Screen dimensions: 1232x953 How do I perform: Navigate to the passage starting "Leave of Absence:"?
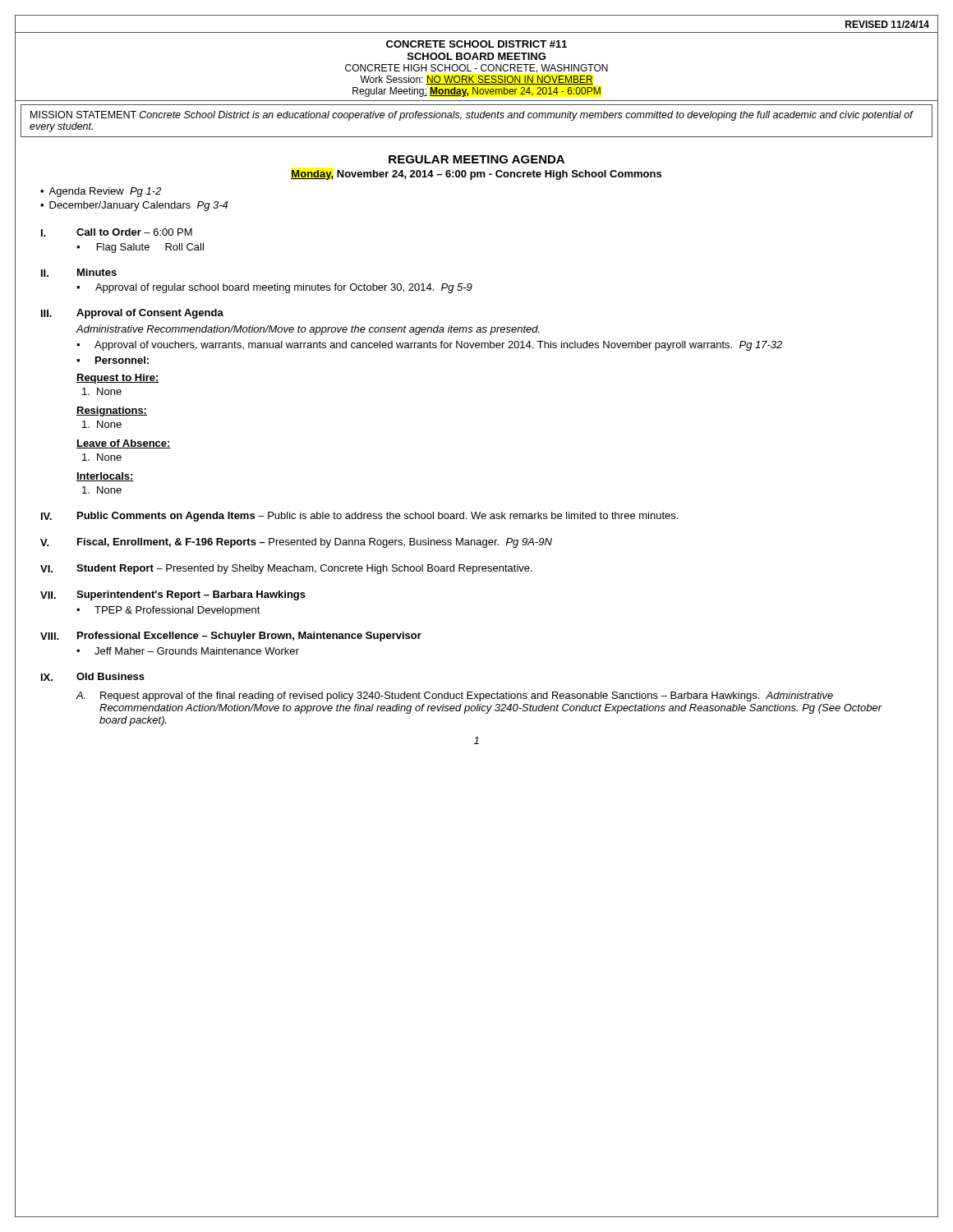[123, 443]
